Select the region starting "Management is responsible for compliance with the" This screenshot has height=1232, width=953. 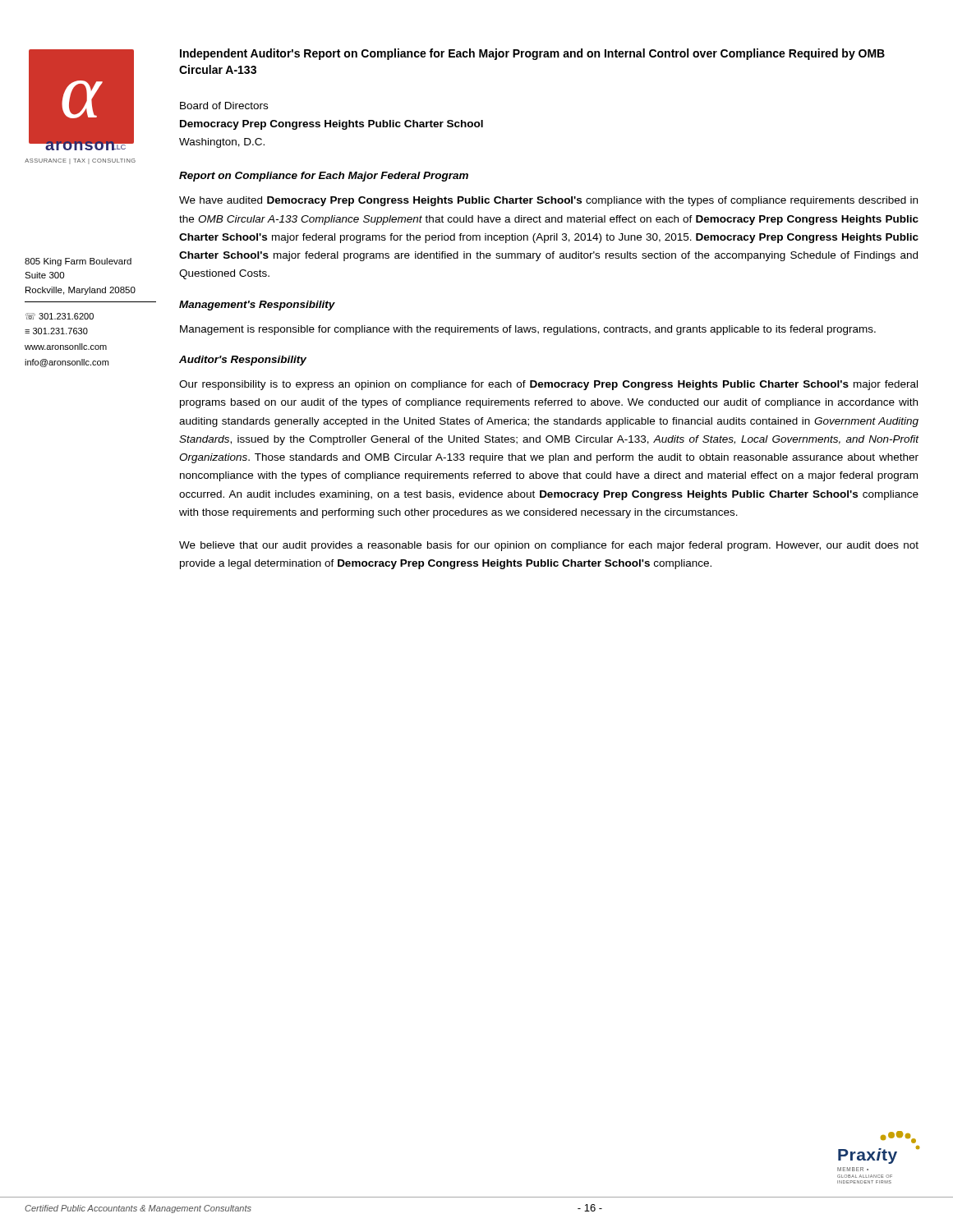click(x=528, y=329)
